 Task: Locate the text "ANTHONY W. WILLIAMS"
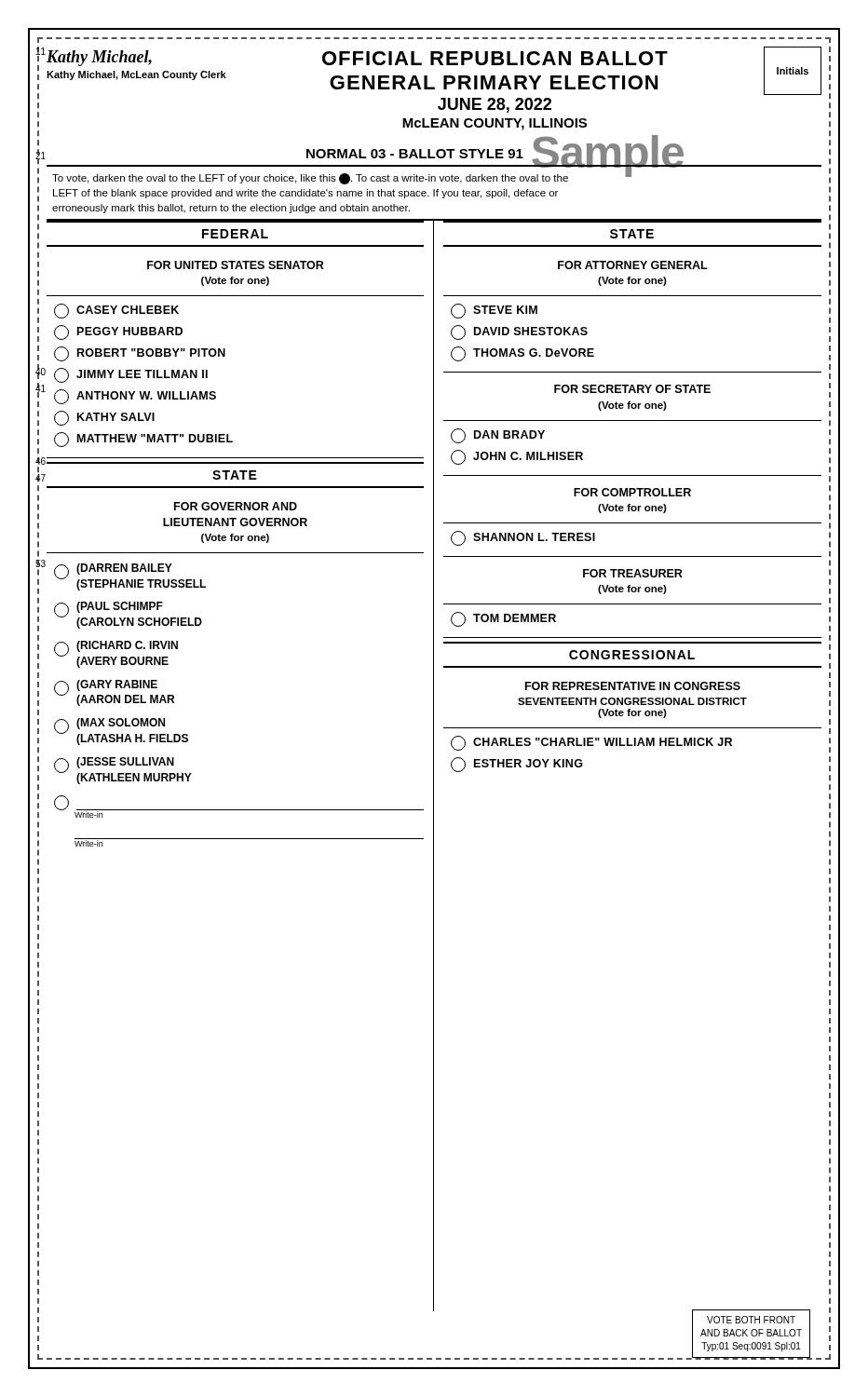pos(135,397)
